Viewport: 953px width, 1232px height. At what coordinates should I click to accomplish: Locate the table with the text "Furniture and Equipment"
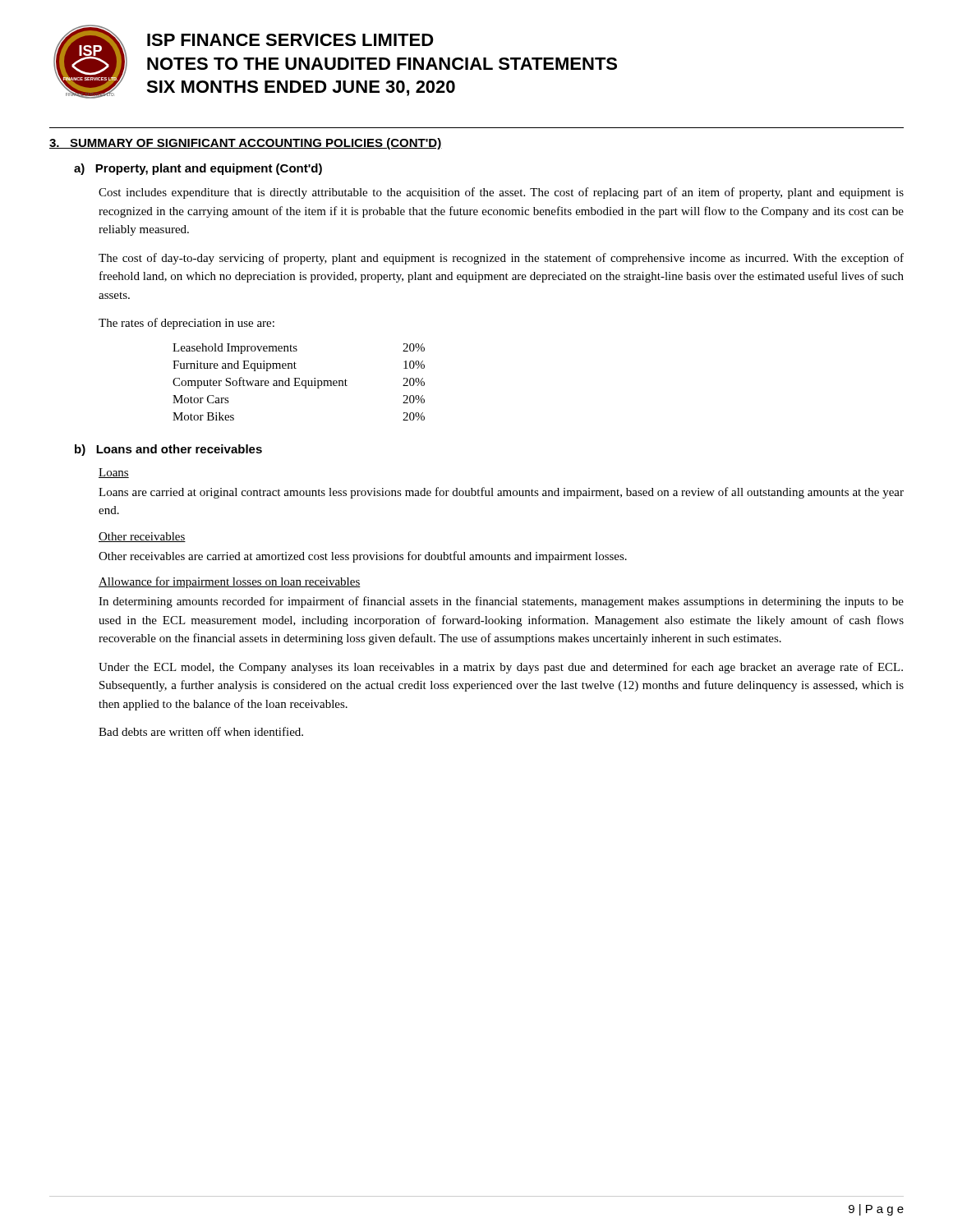click(x=538, y=382)
